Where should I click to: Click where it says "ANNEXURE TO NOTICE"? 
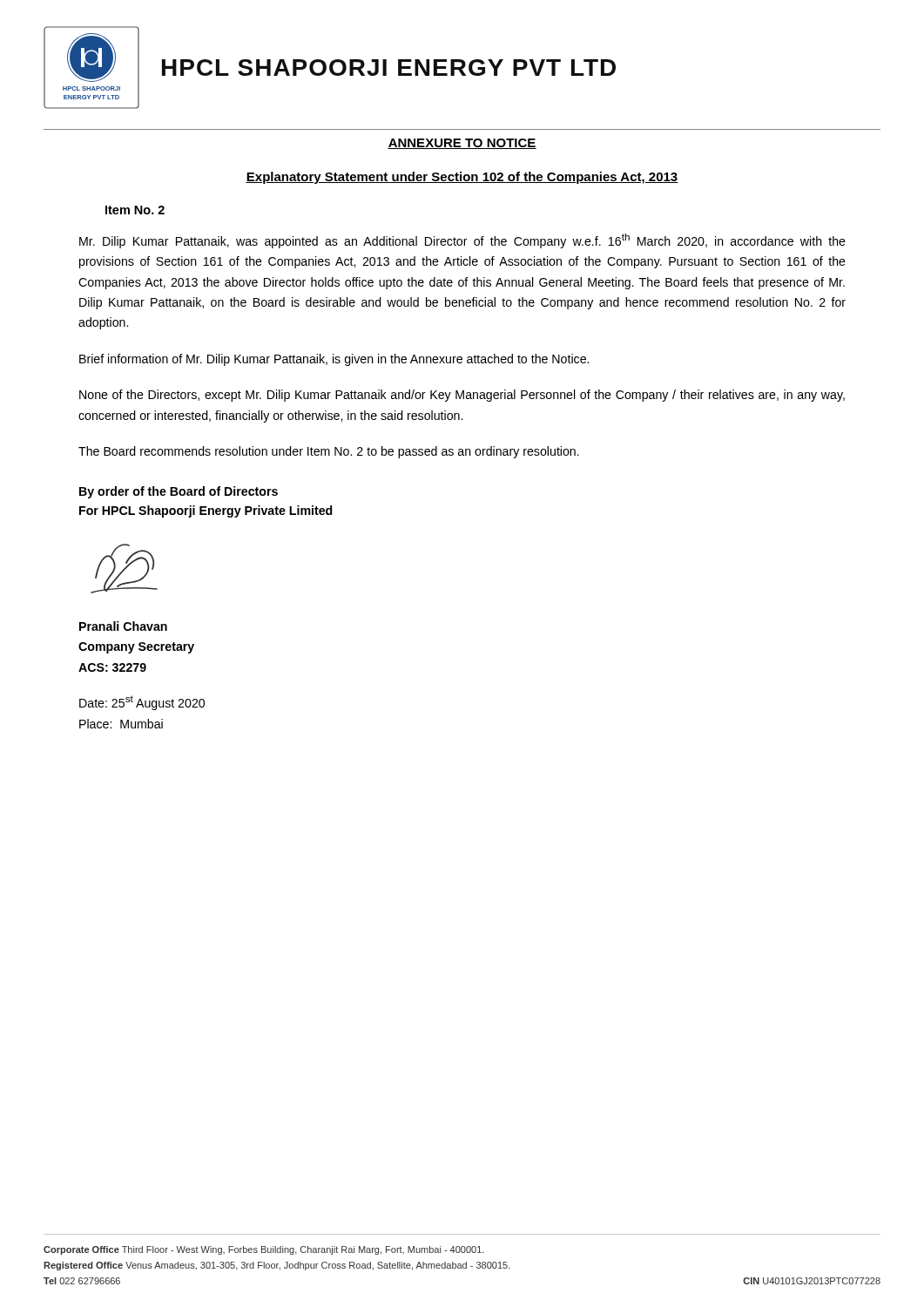coord(462,142)
